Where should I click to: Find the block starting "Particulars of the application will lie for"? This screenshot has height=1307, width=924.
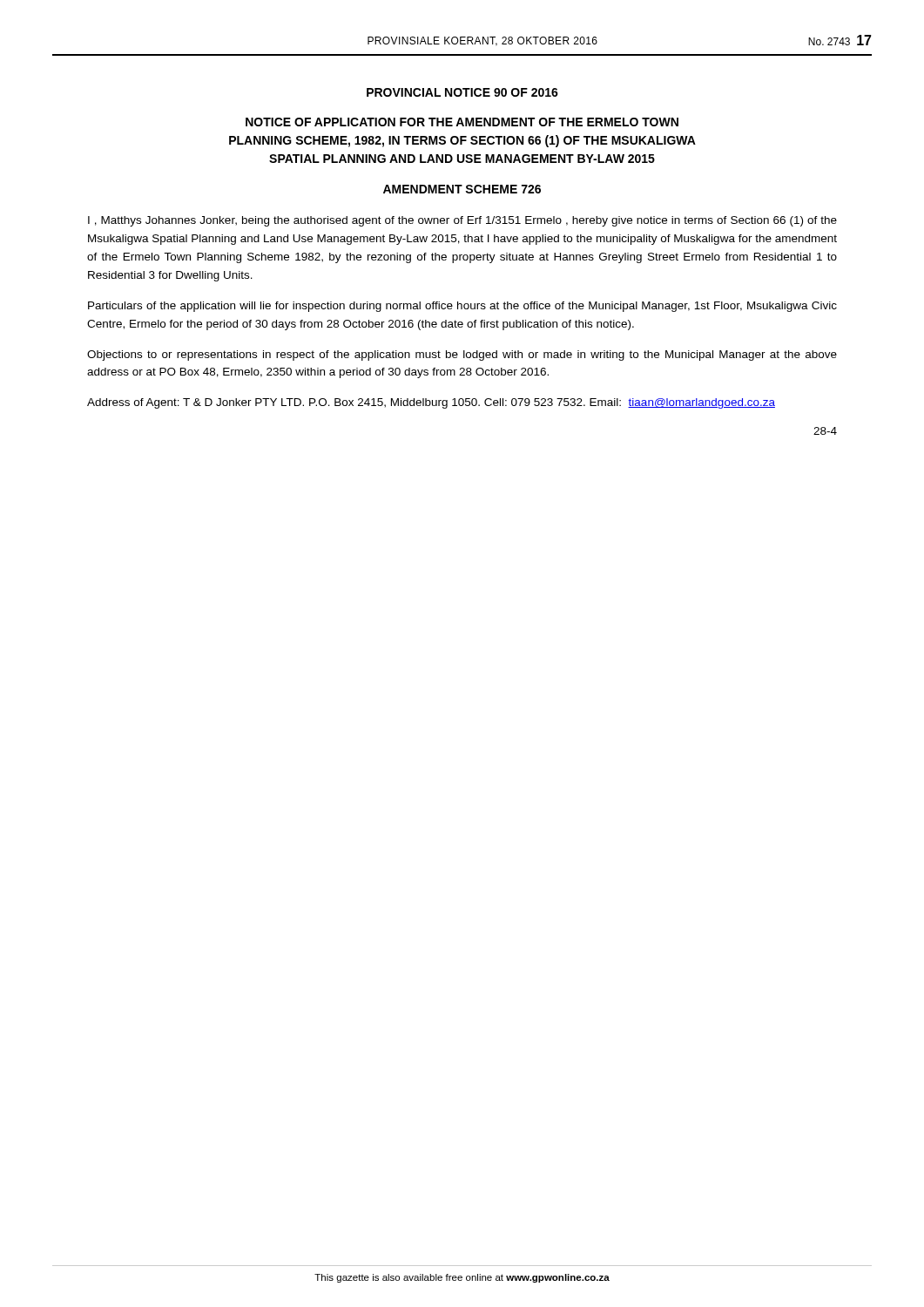coord(462,314)
